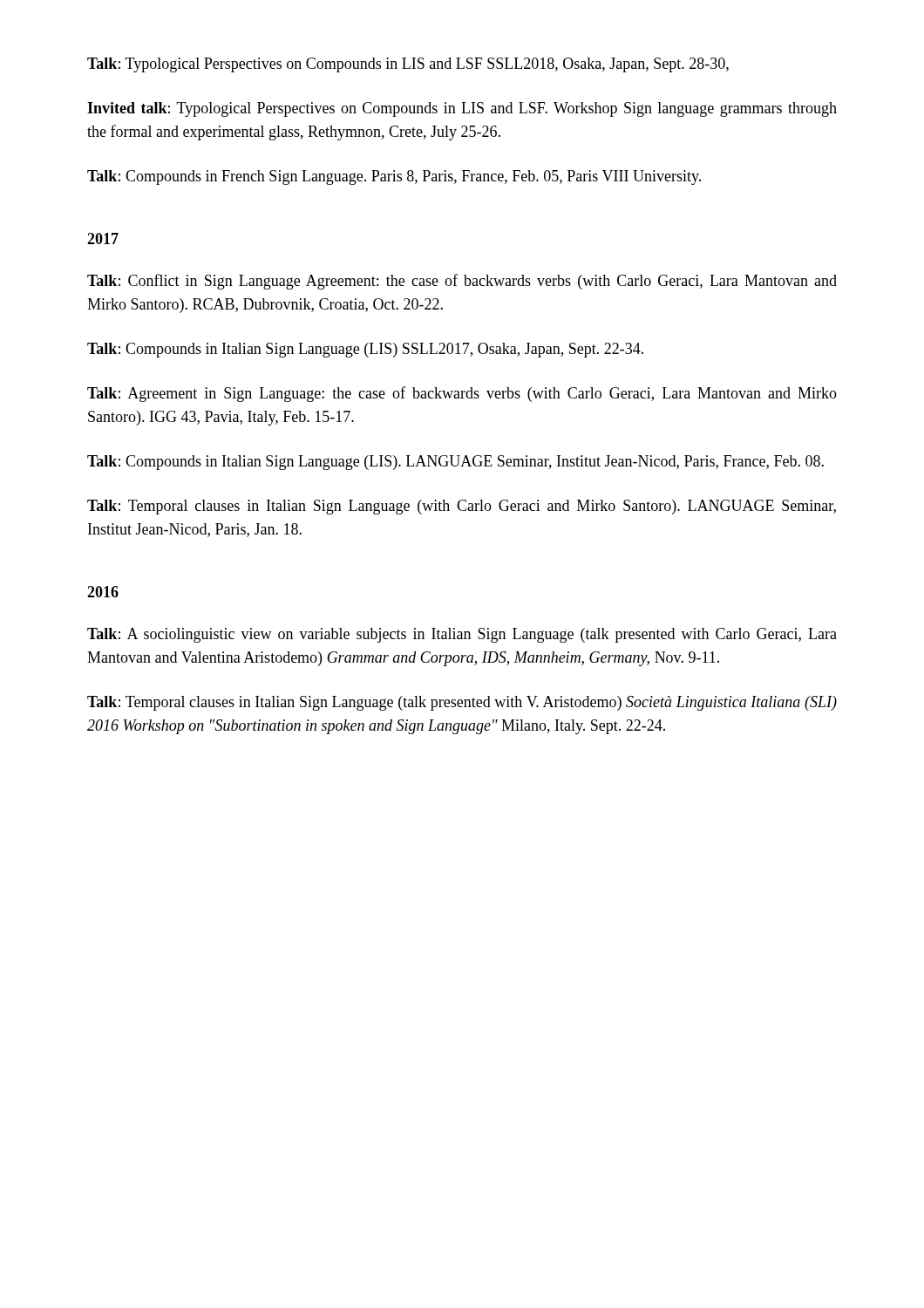Locate the block of text that opens with "Talk: A sociolinguistic view on variable"
Image resolution: width=924 pixels, height=1308 pixels.
(x=462, y=646)
